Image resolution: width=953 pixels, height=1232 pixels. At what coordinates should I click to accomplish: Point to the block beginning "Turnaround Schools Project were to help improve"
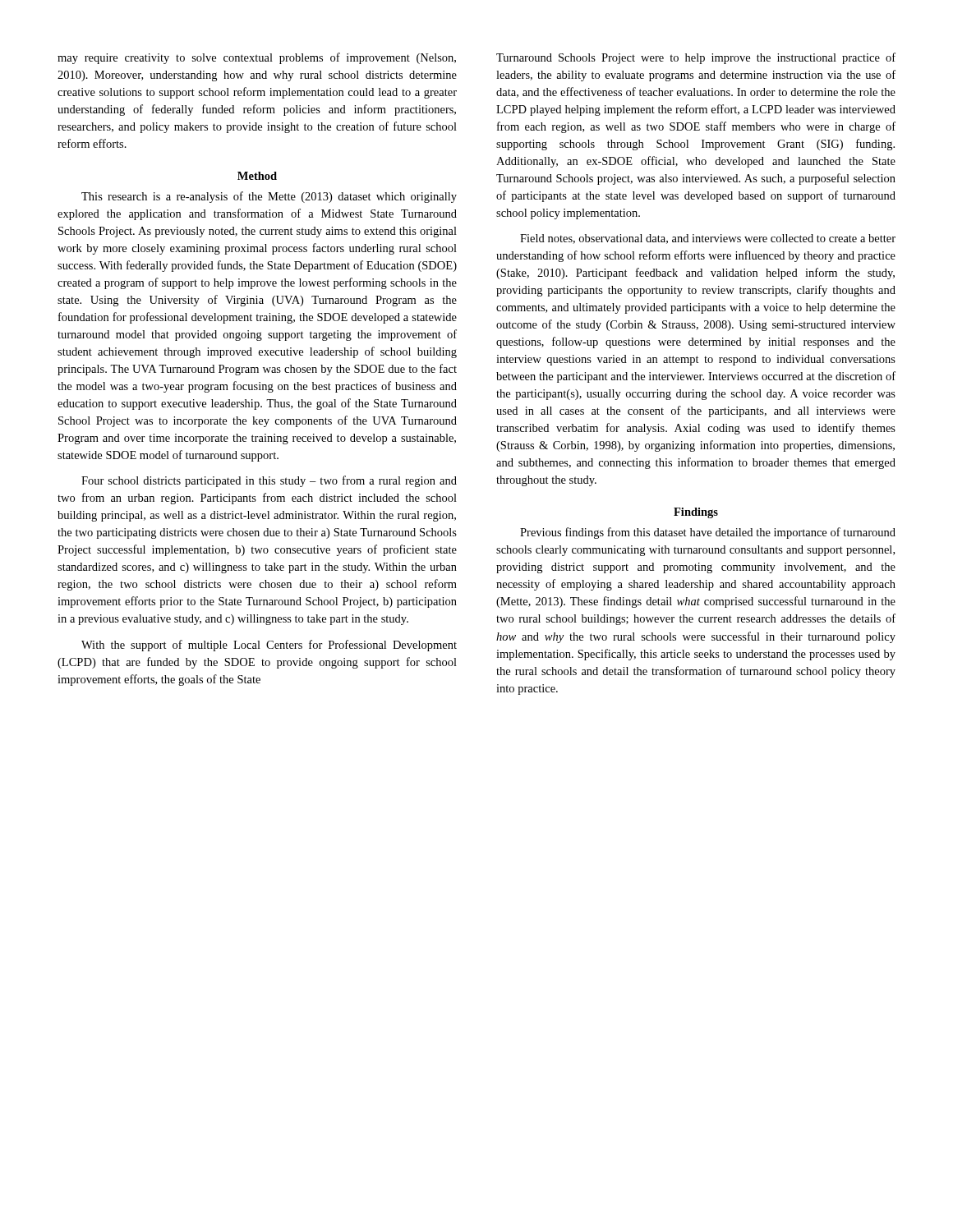click(696, 136)
